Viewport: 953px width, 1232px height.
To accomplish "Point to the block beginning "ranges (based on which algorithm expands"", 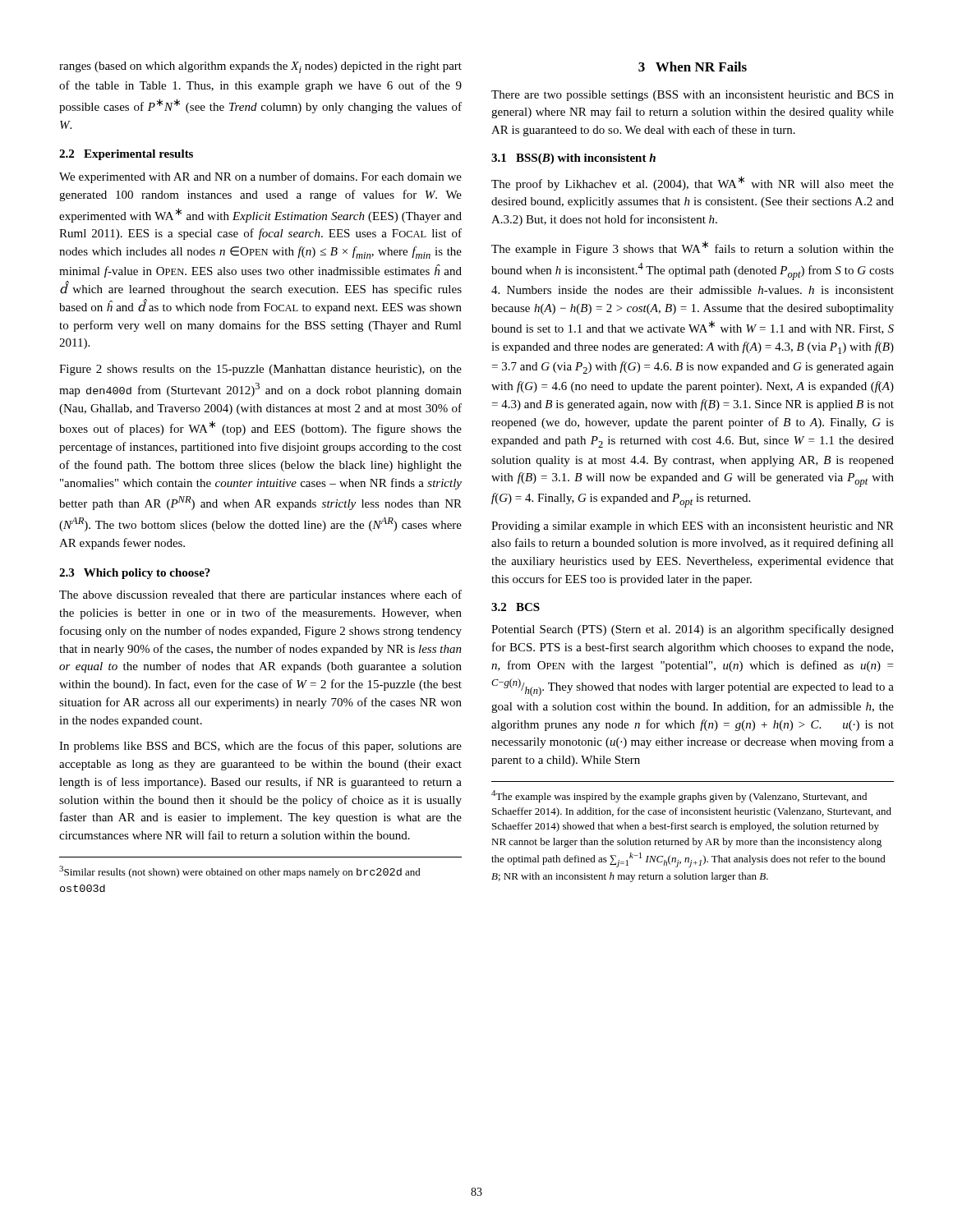I will [x=260, y=96].
